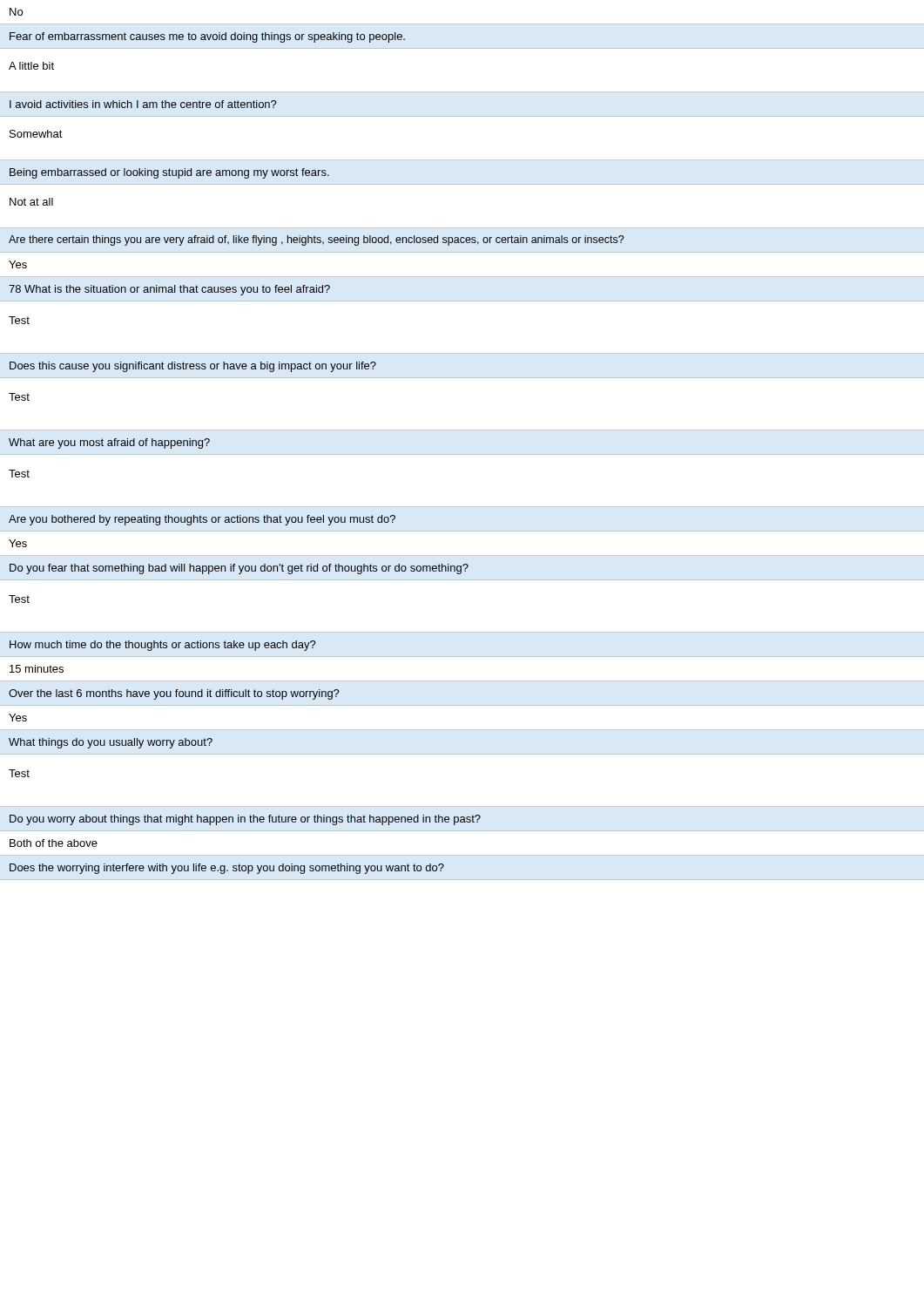Point to the region starting "Fear of embarrassment causes me to"

point(207,36)
